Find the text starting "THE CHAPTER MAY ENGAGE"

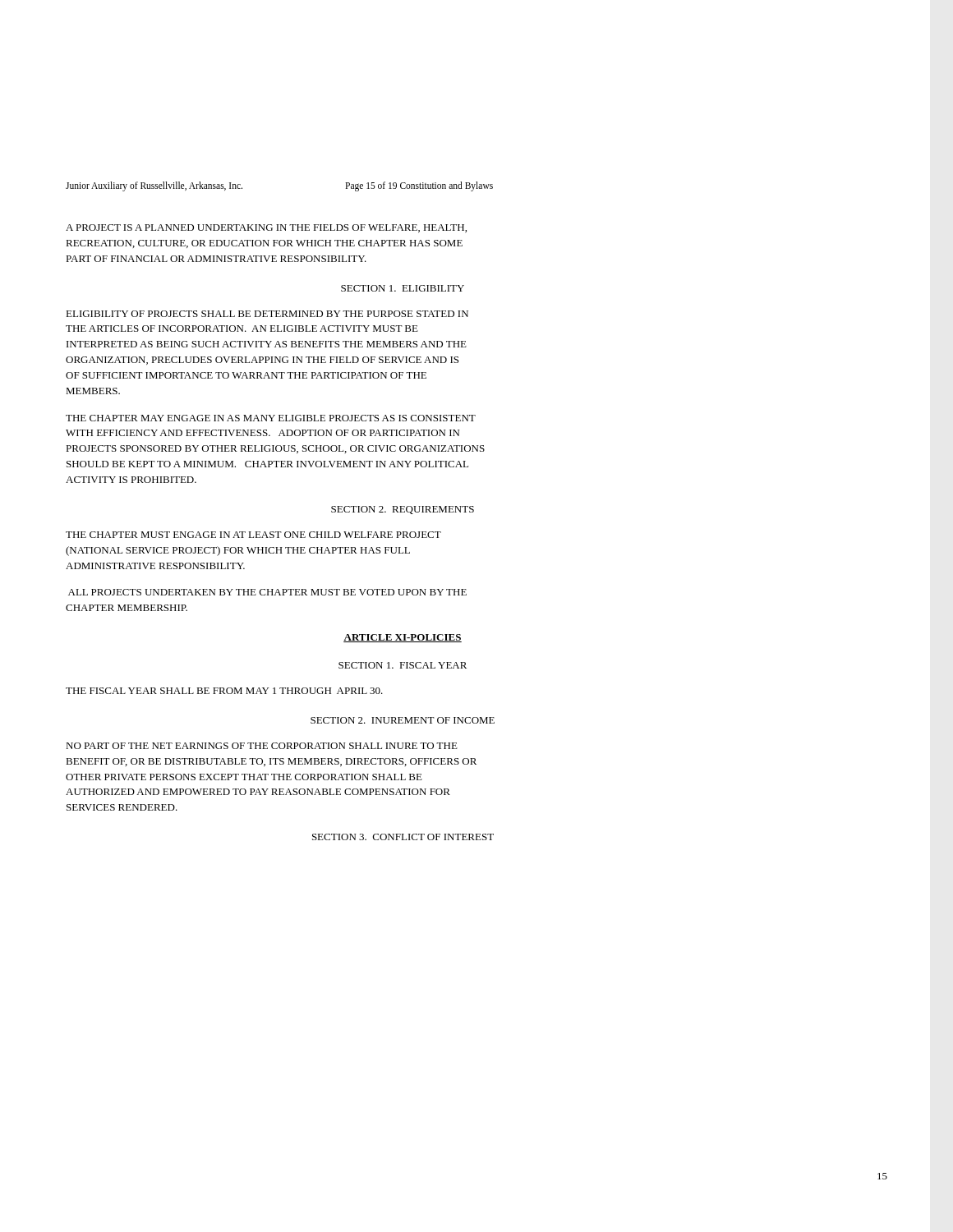point(275,448)
